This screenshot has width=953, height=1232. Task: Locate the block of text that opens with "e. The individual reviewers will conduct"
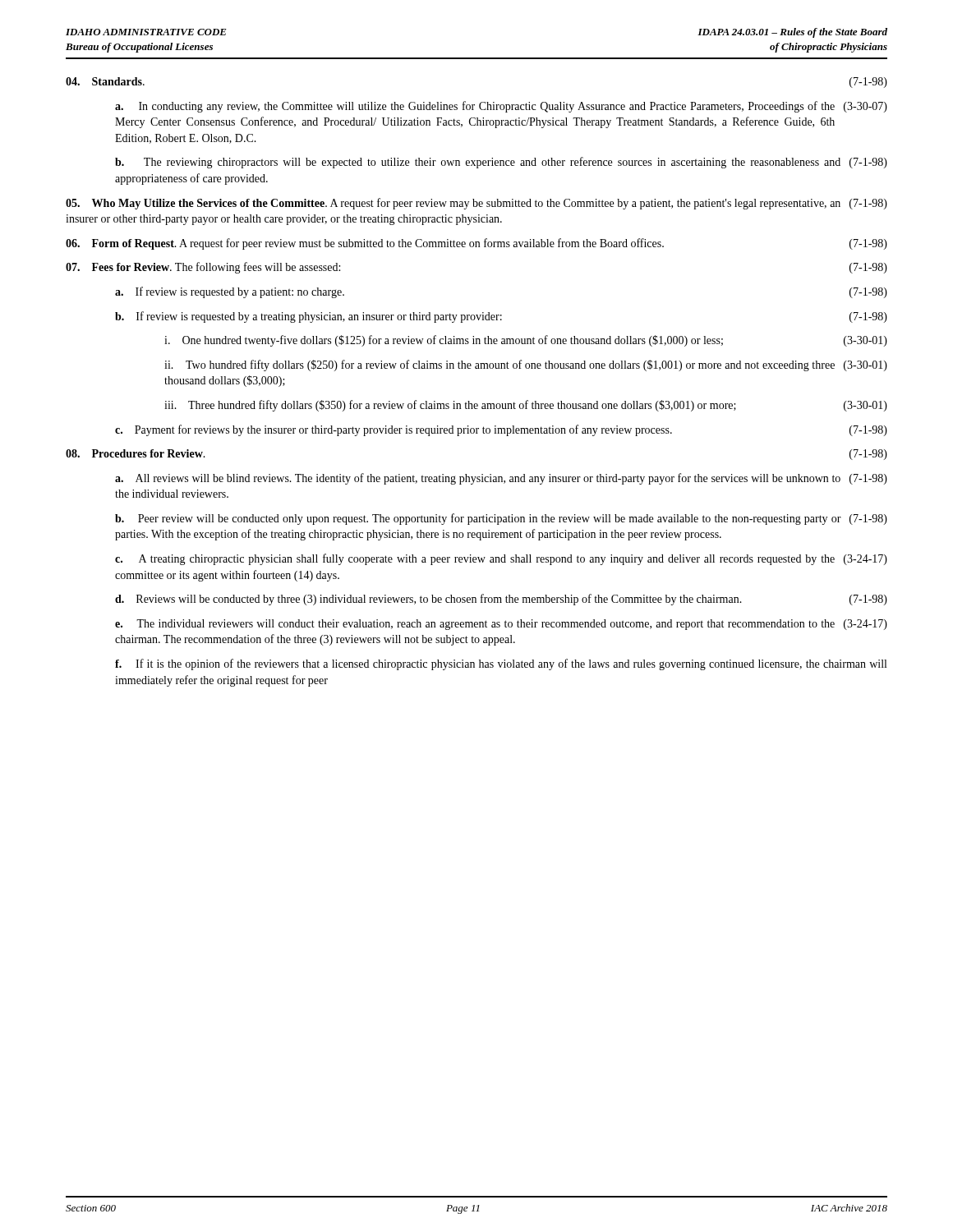click(501, 632)
